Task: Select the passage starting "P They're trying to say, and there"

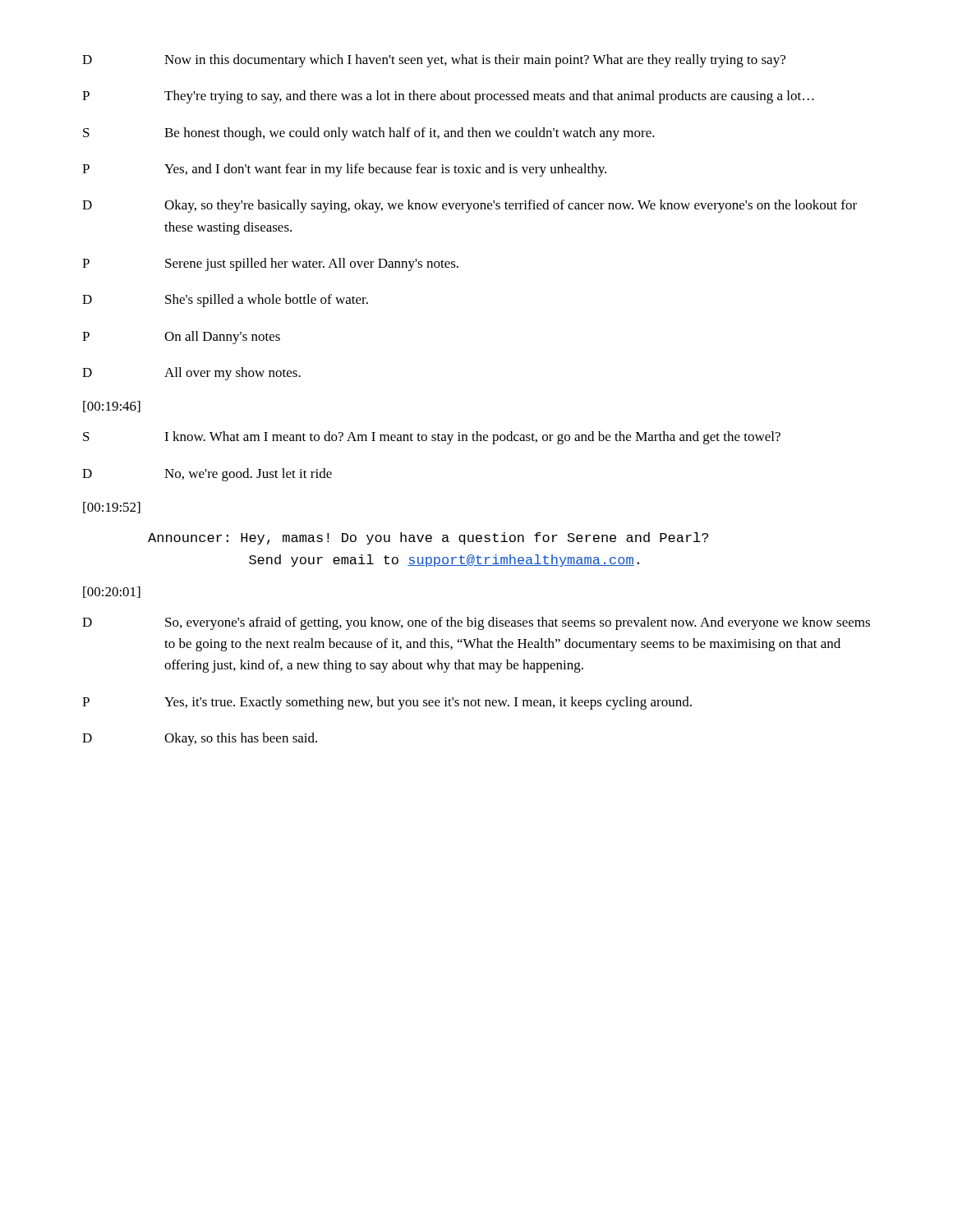Action: point(476,97)
